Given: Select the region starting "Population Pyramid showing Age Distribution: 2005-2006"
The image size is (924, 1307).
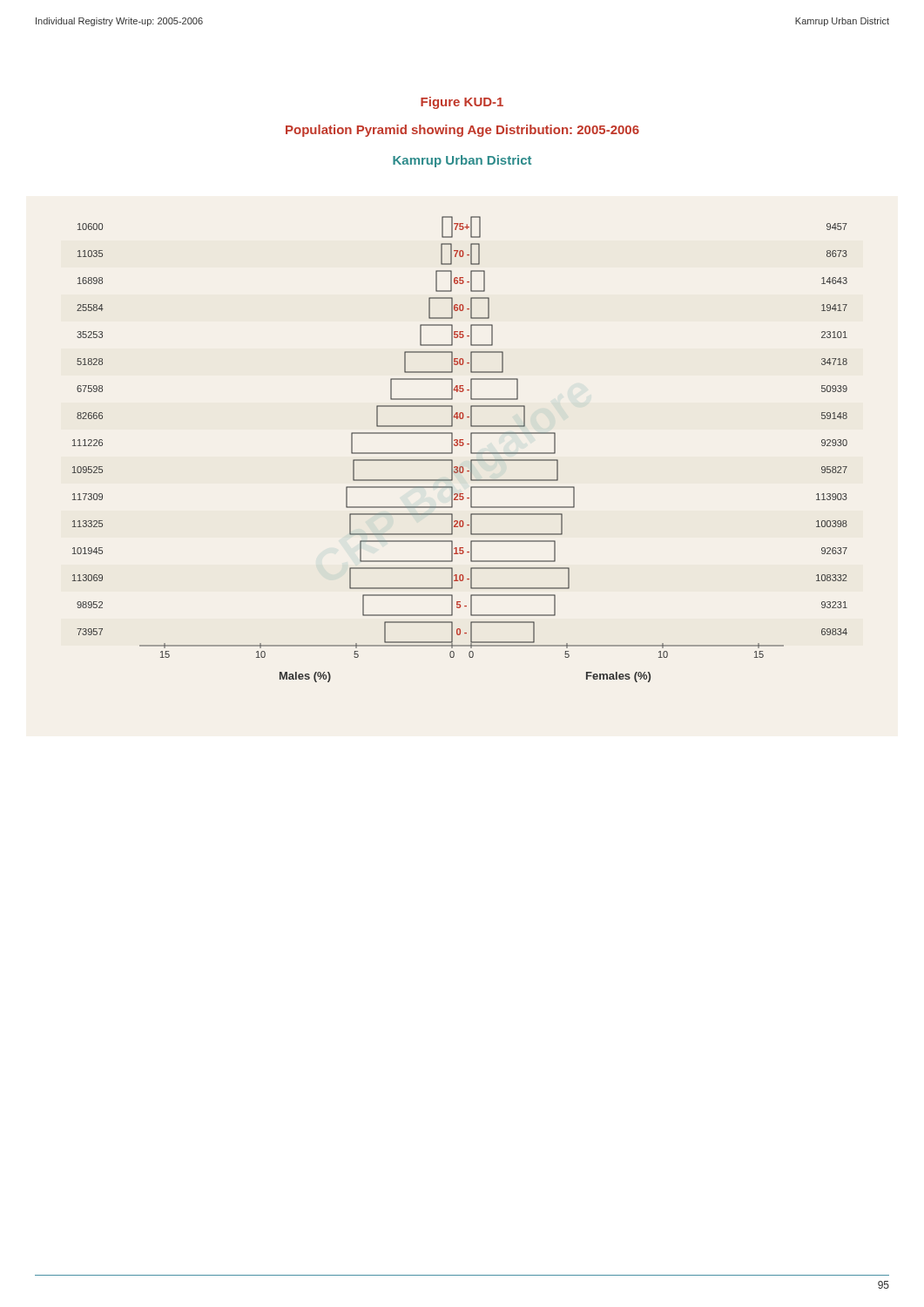Looking at the screenshot, I should [x=462, y=129].
